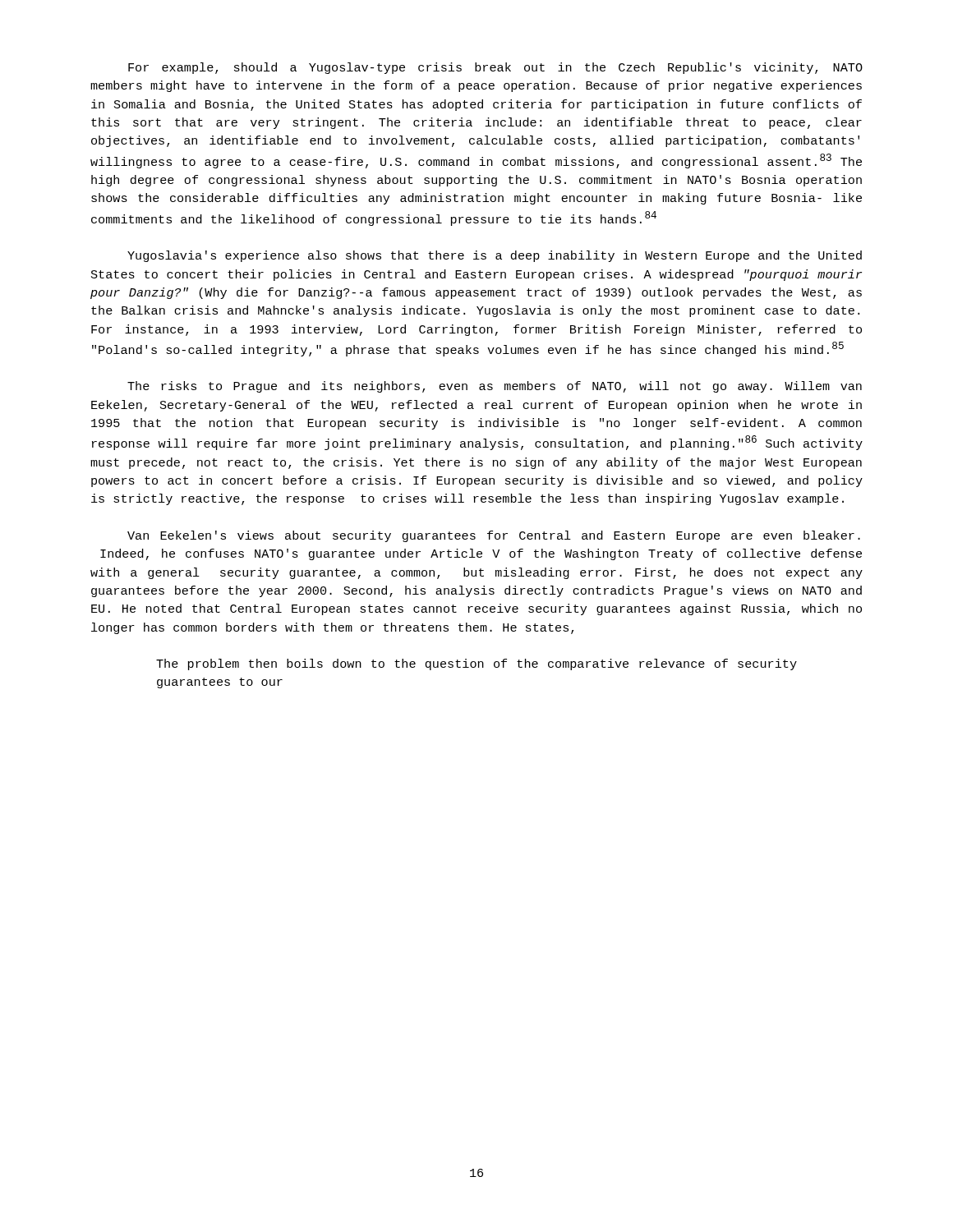Locate the text block containing "Van Eekelen's views about security"

click(x=476, y=582)
